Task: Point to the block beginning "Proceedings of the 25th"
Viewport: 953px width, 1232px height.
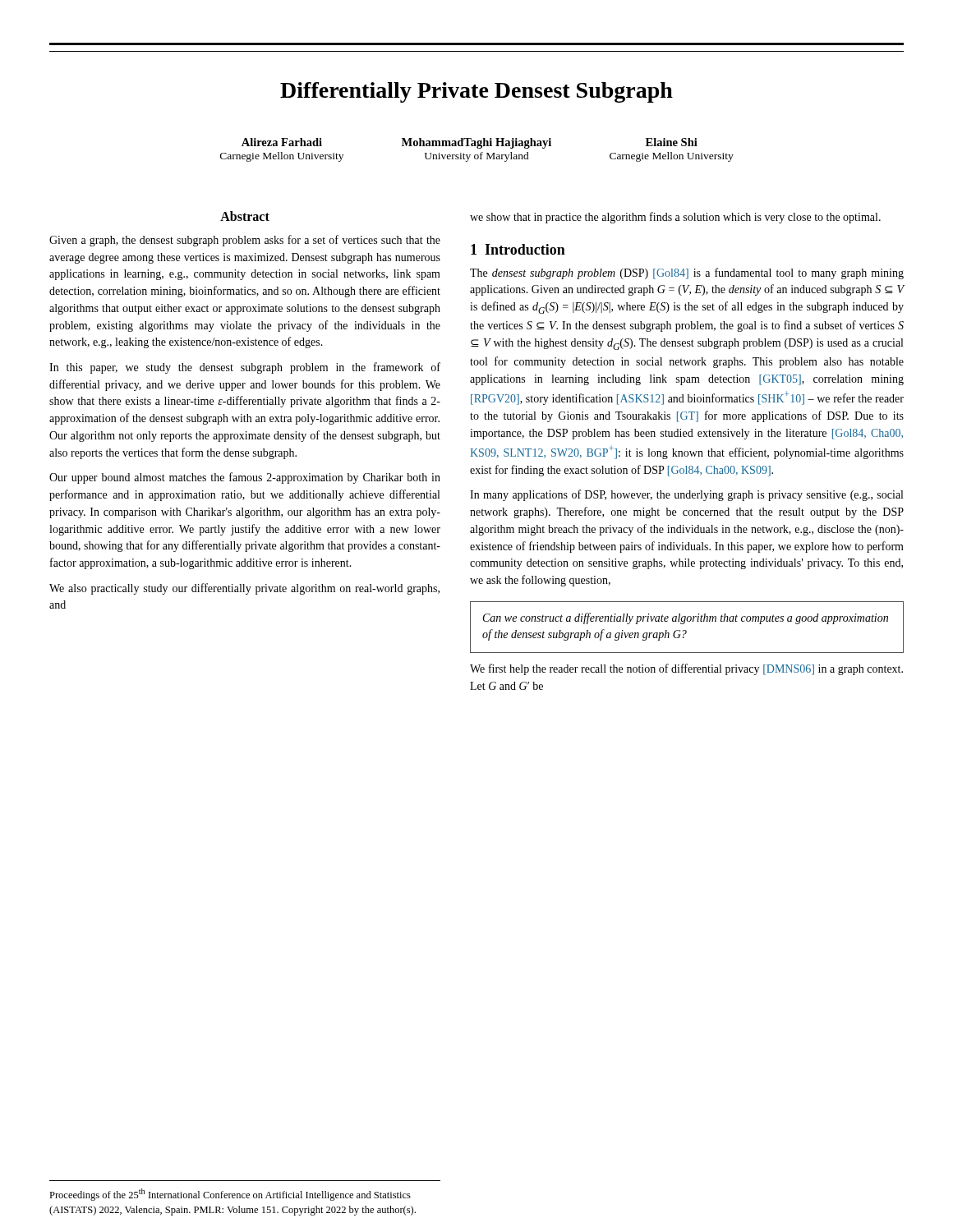Action: coord(233,1201)
